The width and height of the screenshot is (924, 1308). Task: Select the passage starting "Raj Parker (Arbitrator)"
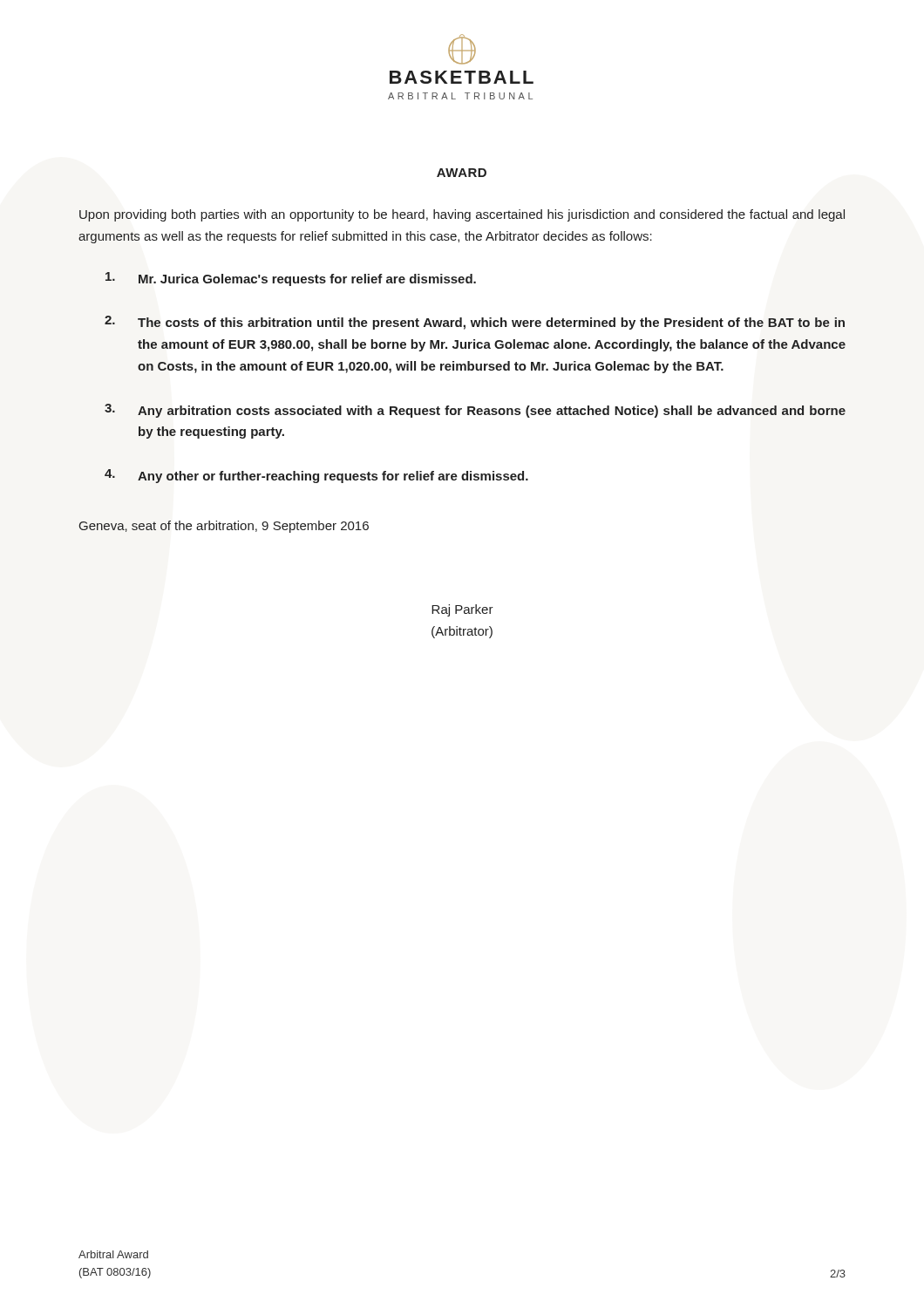pyautogui.click(x=462, y=620)
